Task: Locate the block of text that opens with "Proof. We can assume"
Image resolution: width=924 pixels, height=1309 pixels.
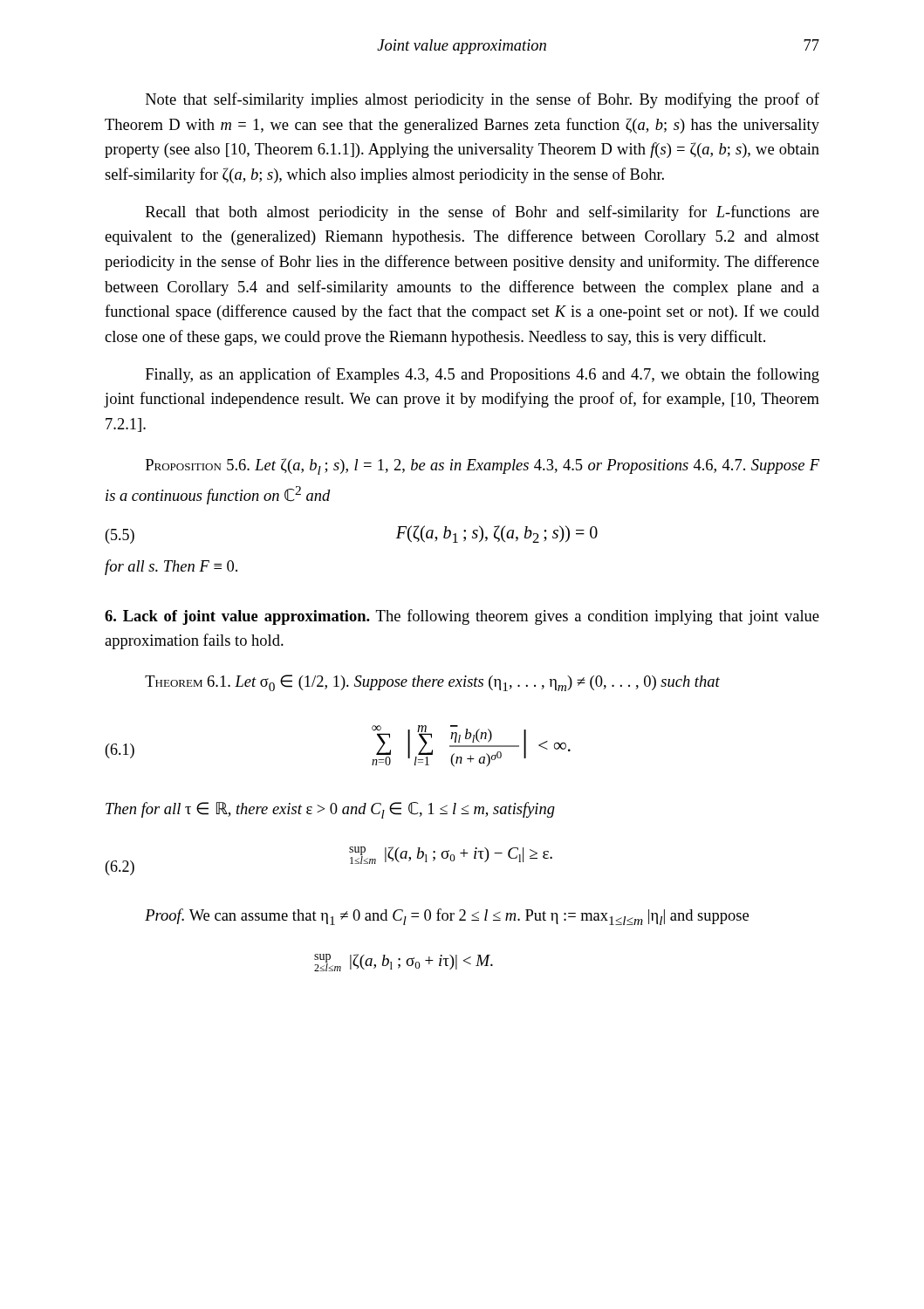Action: tap(462, 917)
